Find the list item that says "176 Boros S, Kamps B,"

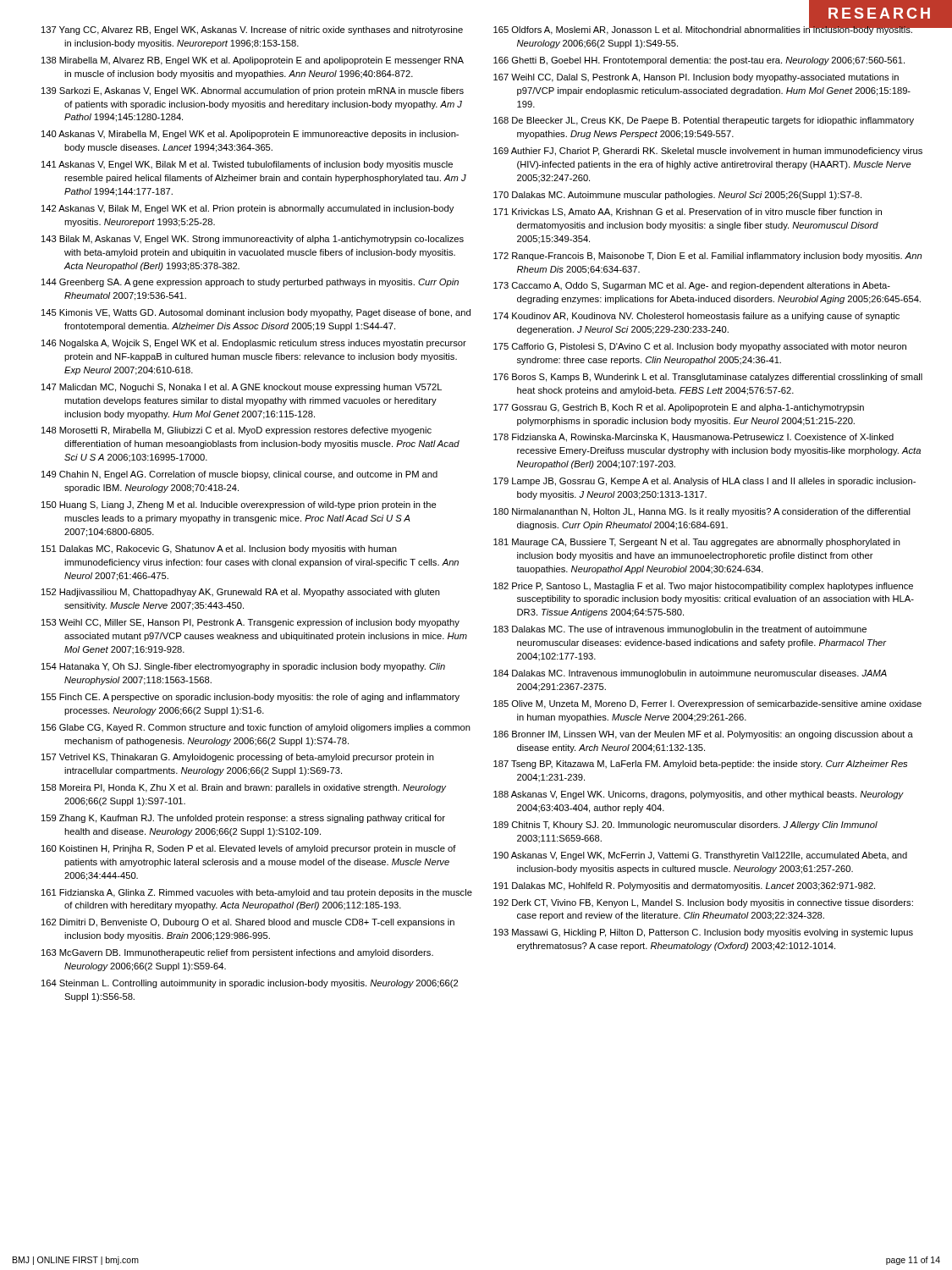(708, 383)
